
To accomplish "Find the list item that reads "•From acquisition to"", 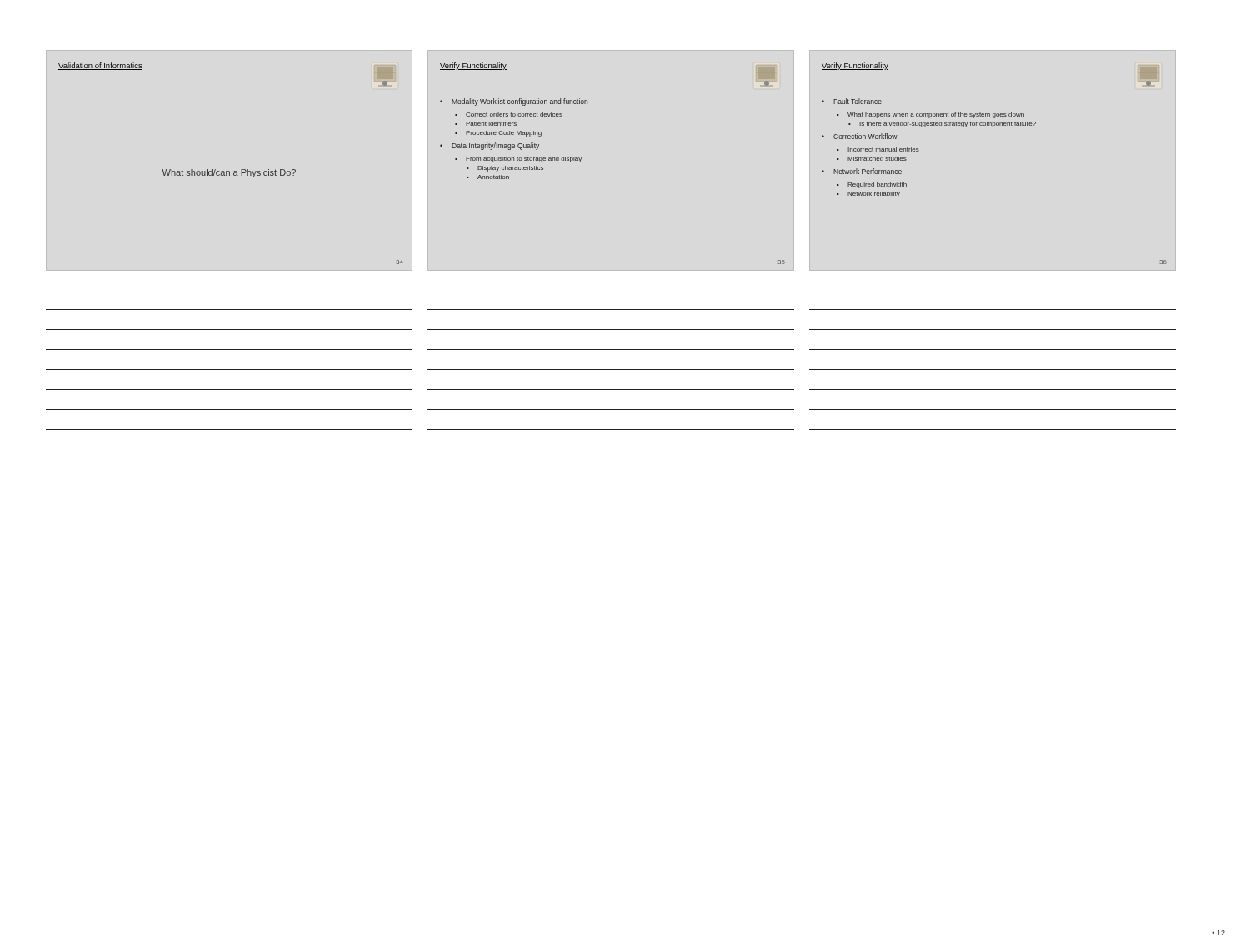I will (518, 159).
